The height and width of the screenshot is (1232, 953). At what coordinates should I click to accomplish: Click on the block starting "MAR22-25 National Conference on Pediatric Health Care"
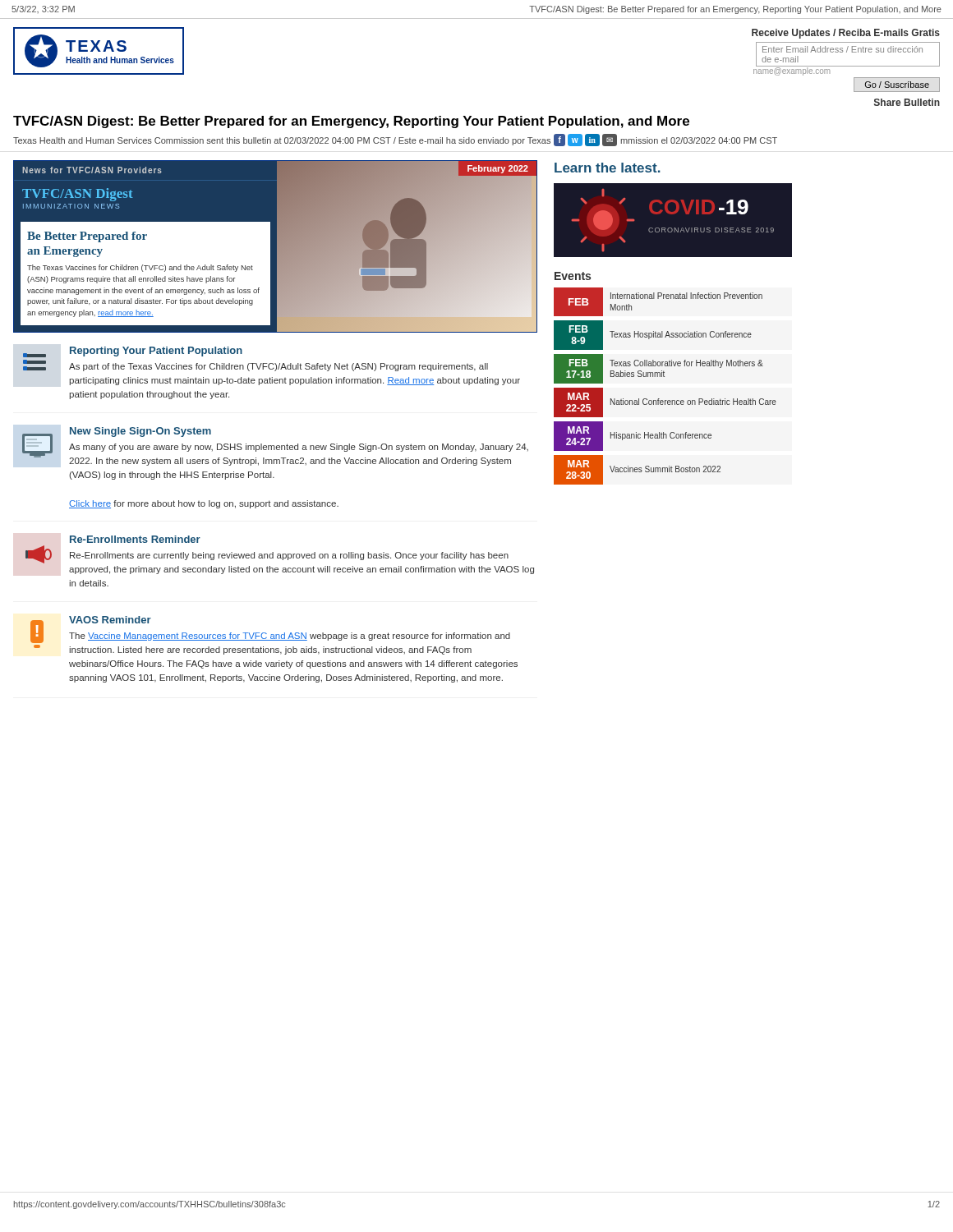tap(673, 402)
